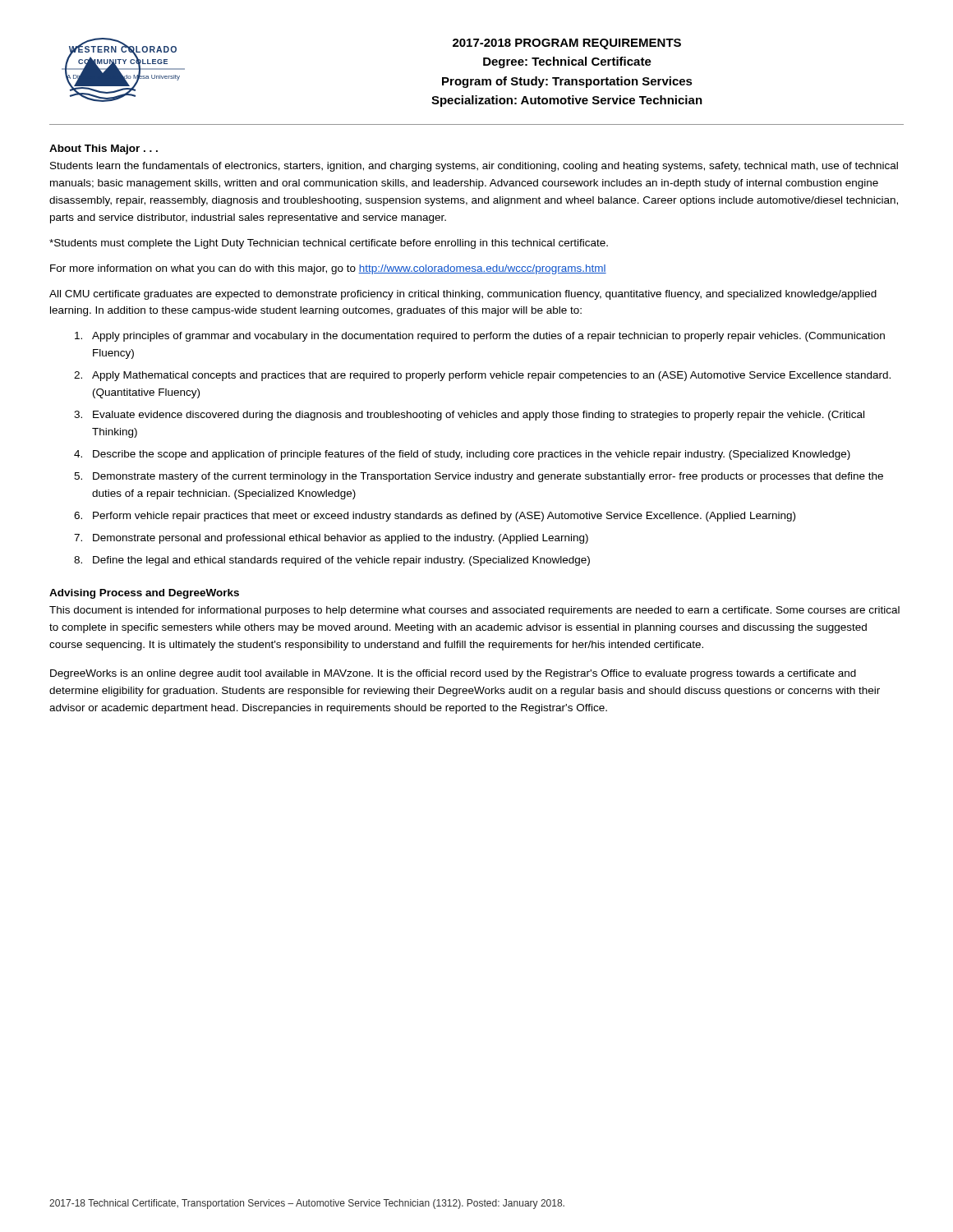Point to the block beginning "Students learn the fundamentals"
Viewport: 953px width, 1232px height.
pos(474,191)
